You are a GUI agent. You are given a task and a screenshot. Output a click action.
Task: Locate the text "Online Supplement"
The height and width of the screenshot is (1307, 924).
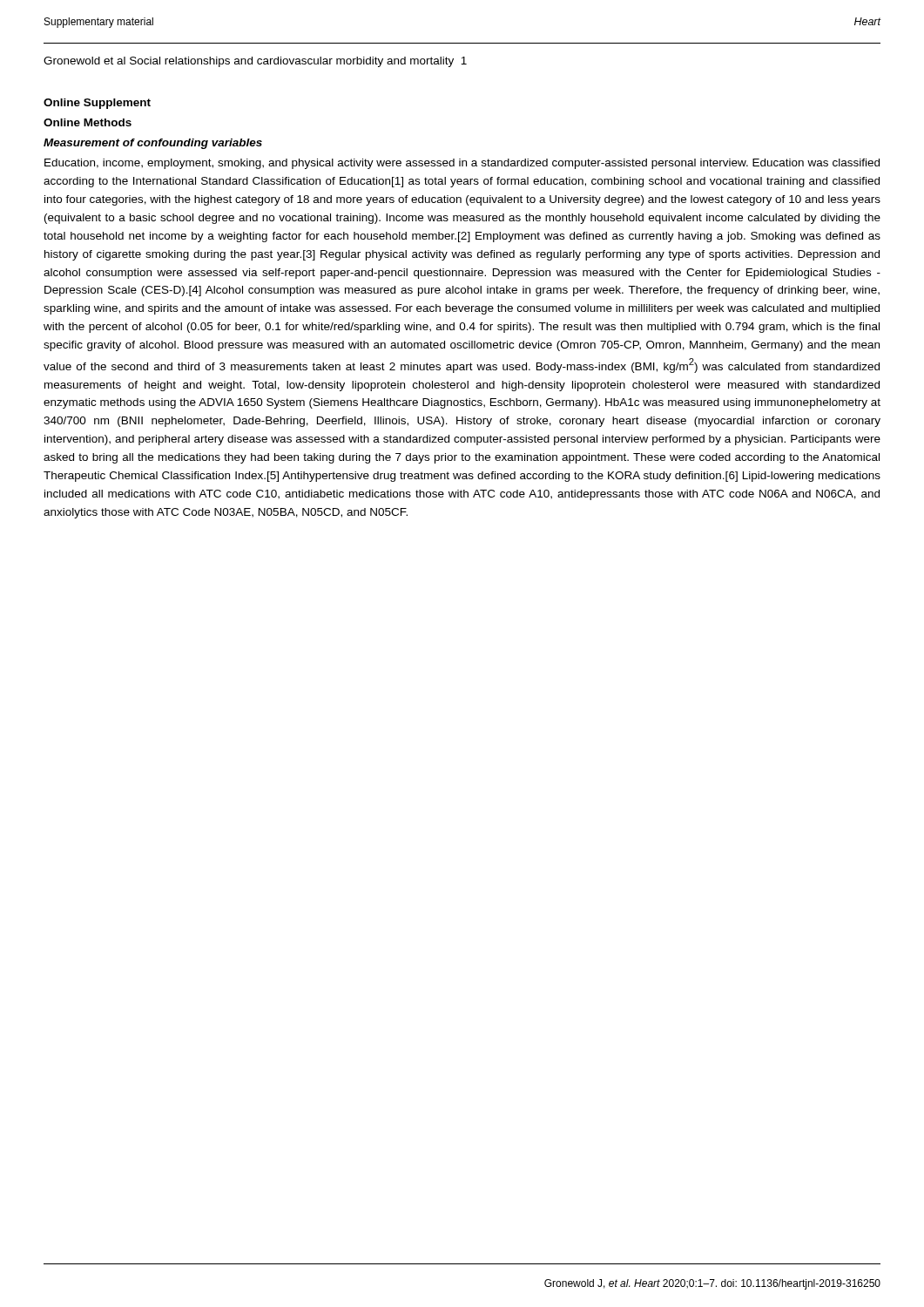coord(97,102)
